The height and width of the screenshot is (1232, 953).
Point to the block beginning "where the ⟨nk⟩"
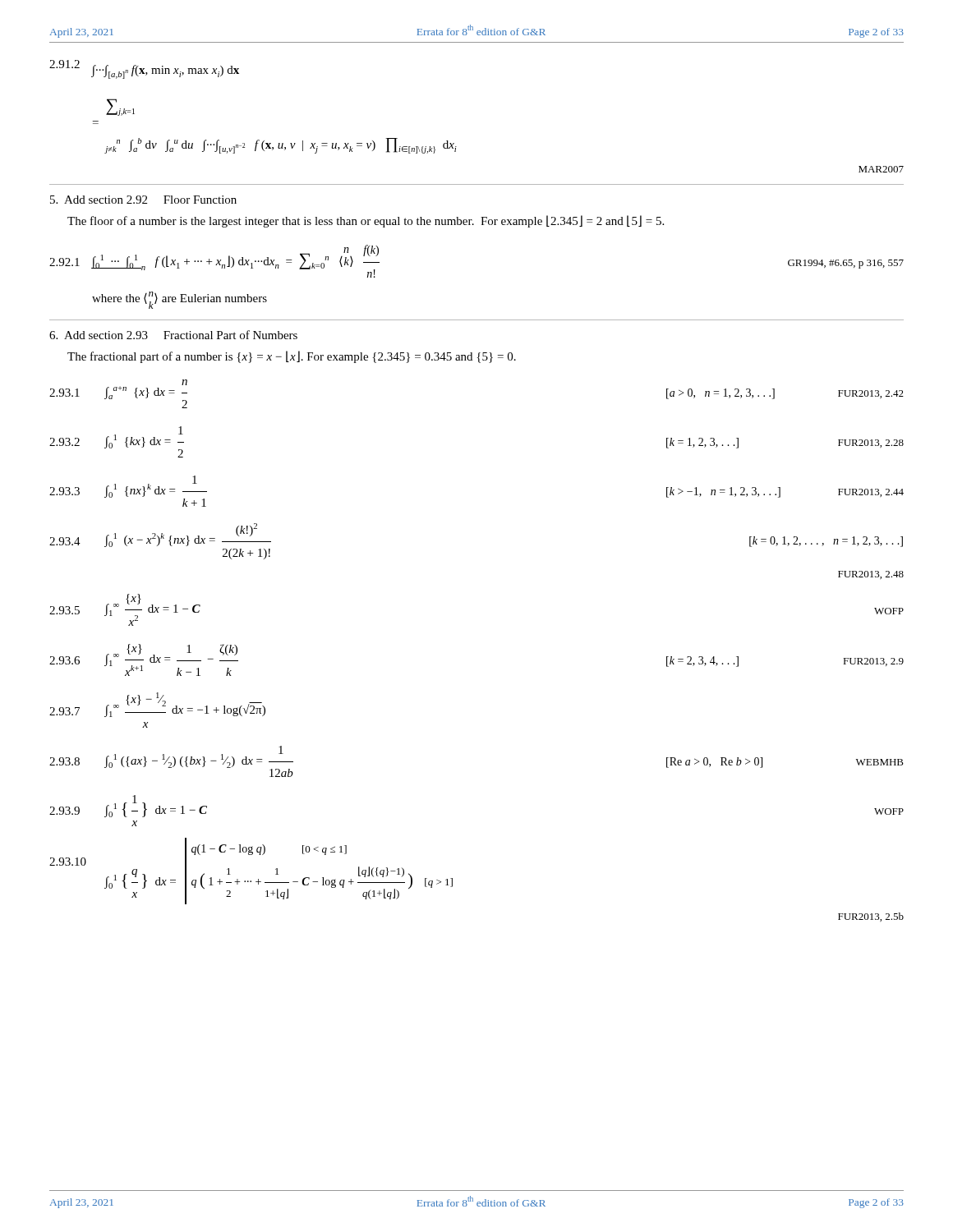coord(180,299)
